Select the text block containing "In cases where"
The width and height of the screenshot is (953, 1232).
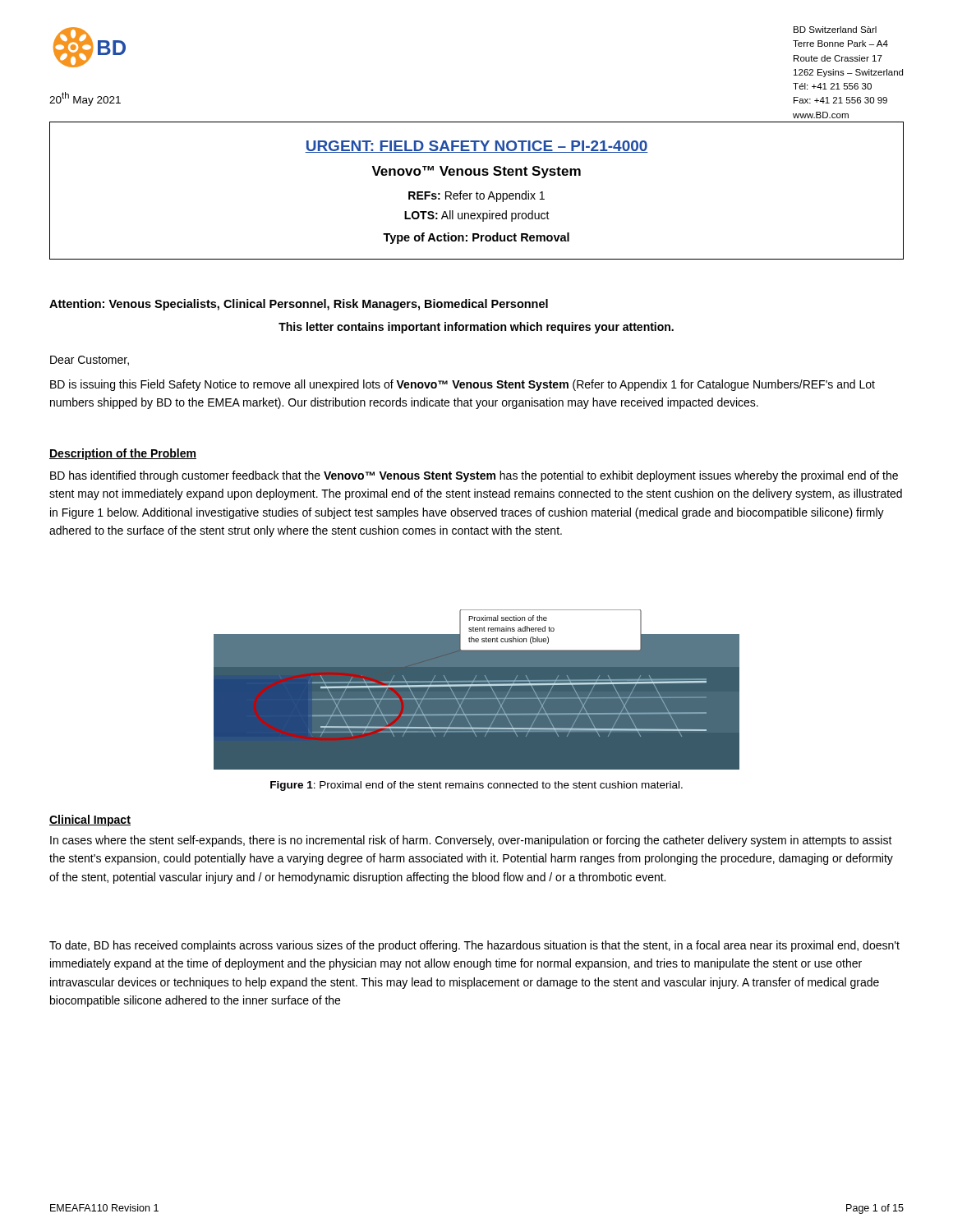pos(471,859)
